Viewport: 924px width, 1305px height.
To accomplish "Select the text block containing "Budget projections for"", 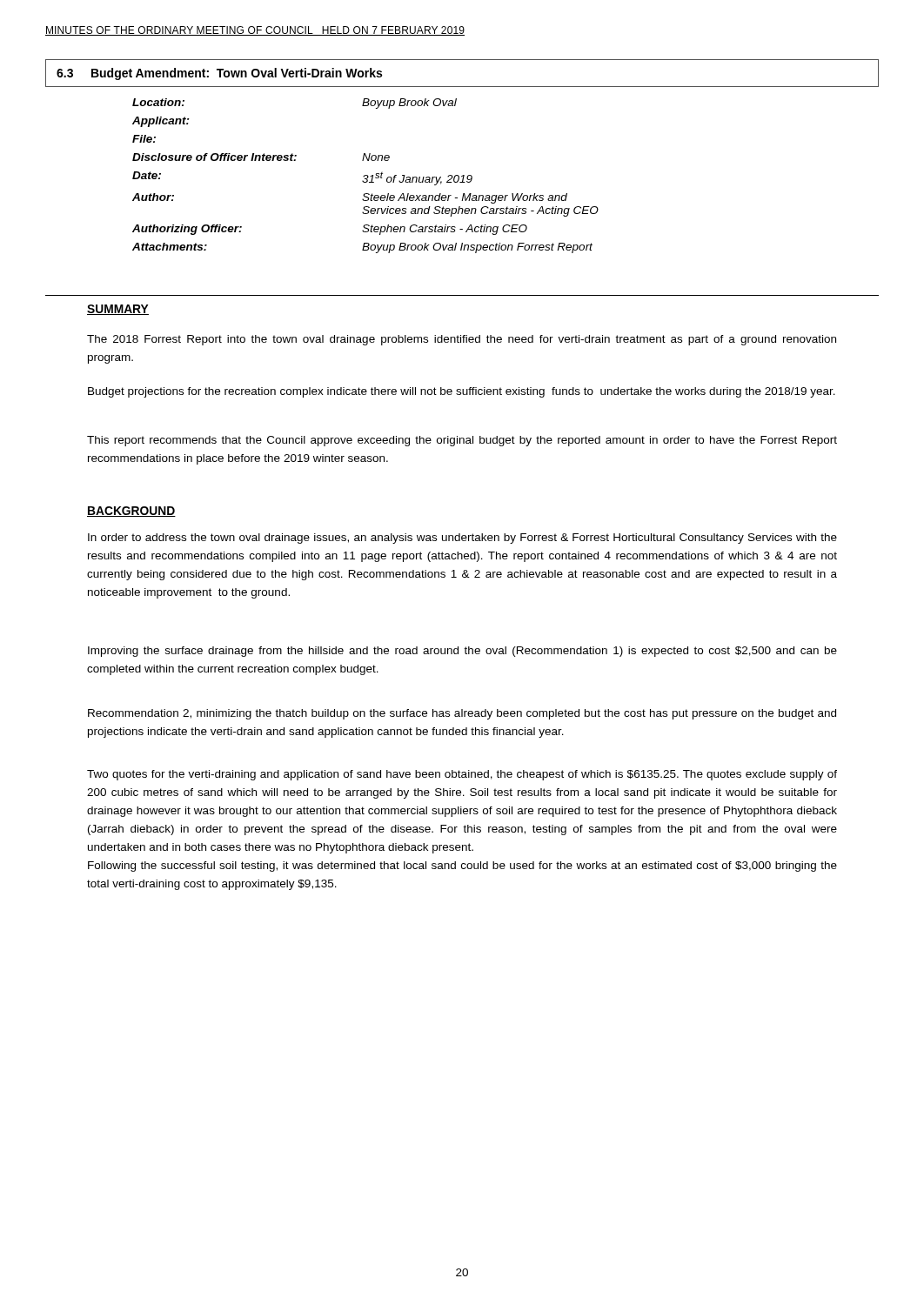I will click(x=461, y=391).
